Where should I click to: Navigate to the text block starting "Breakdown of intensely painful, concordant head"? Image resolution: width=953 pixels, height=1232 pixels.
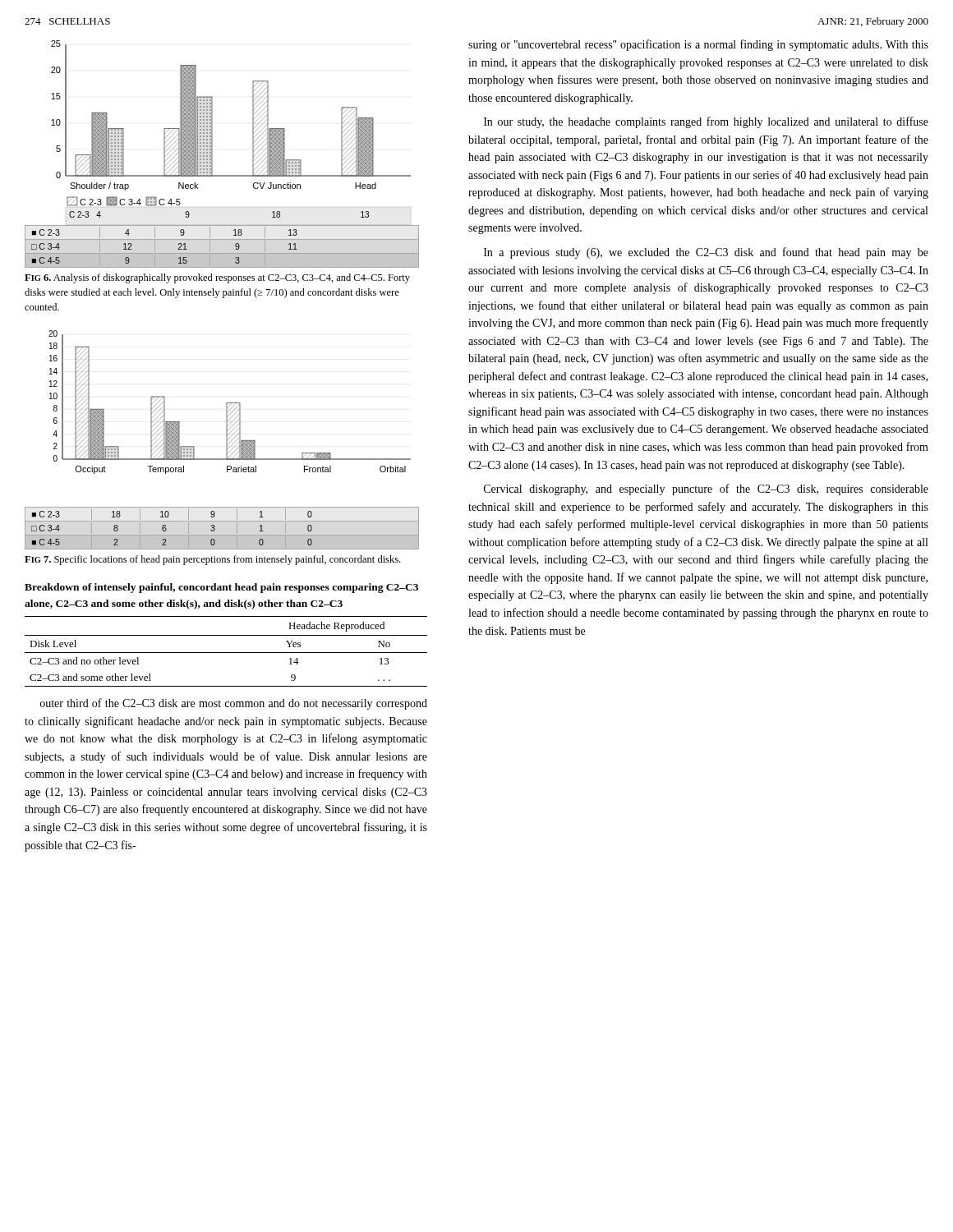tap(222, 595)
